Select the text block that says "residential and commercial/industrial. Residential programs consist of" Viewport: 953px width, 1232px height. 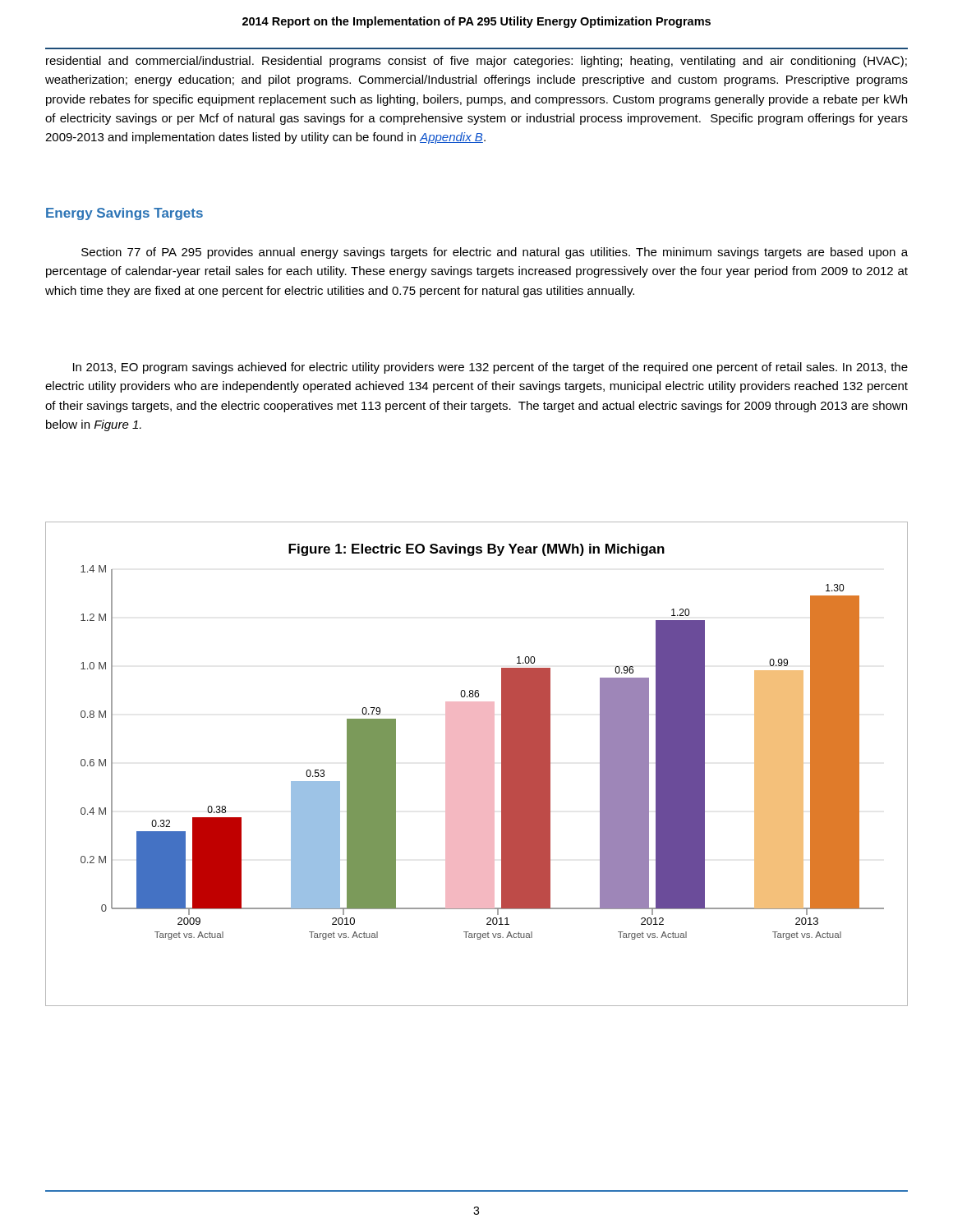click(476, 99)
